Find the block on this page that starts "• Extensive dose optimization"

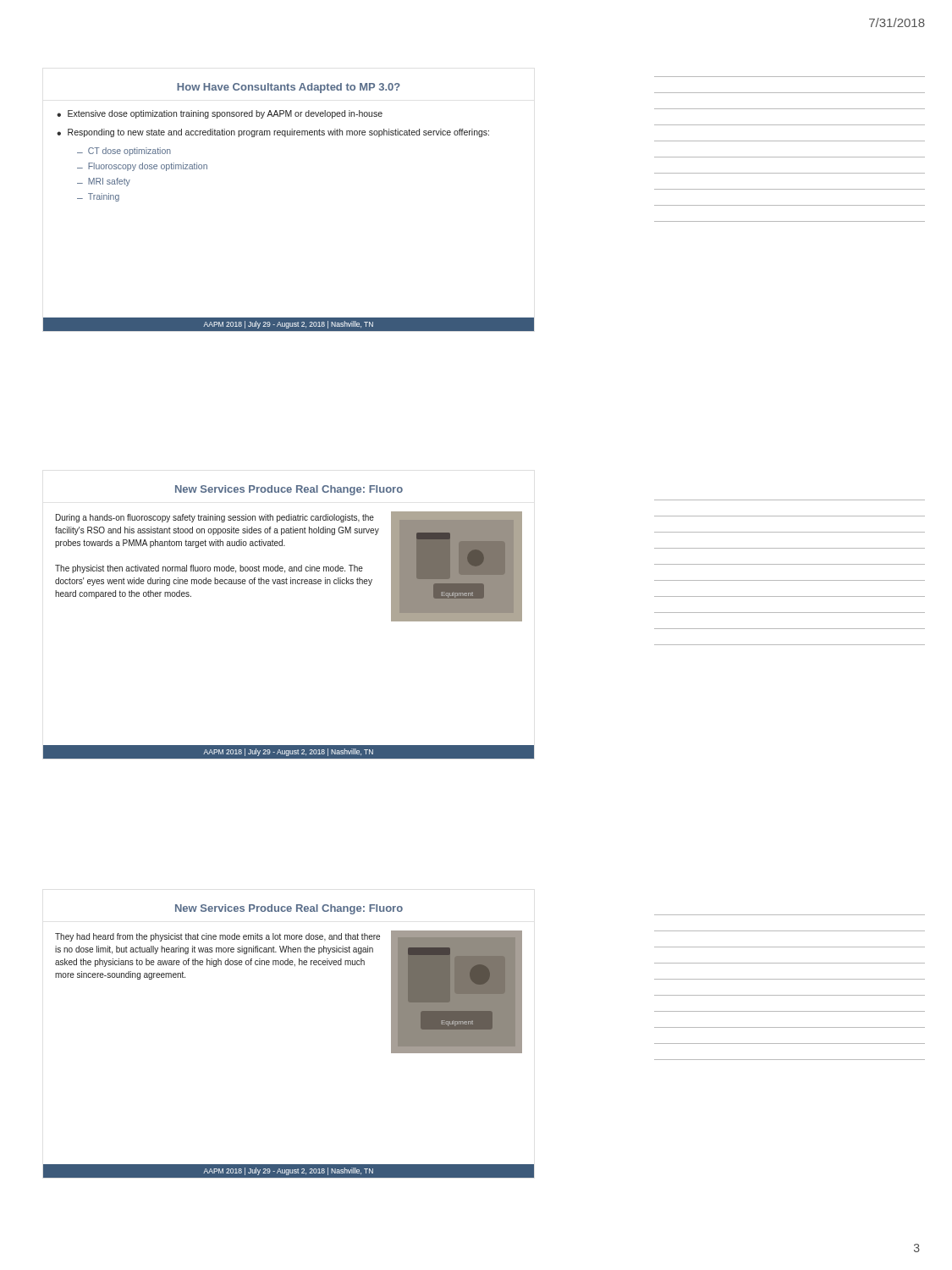[x=220, y=115]
